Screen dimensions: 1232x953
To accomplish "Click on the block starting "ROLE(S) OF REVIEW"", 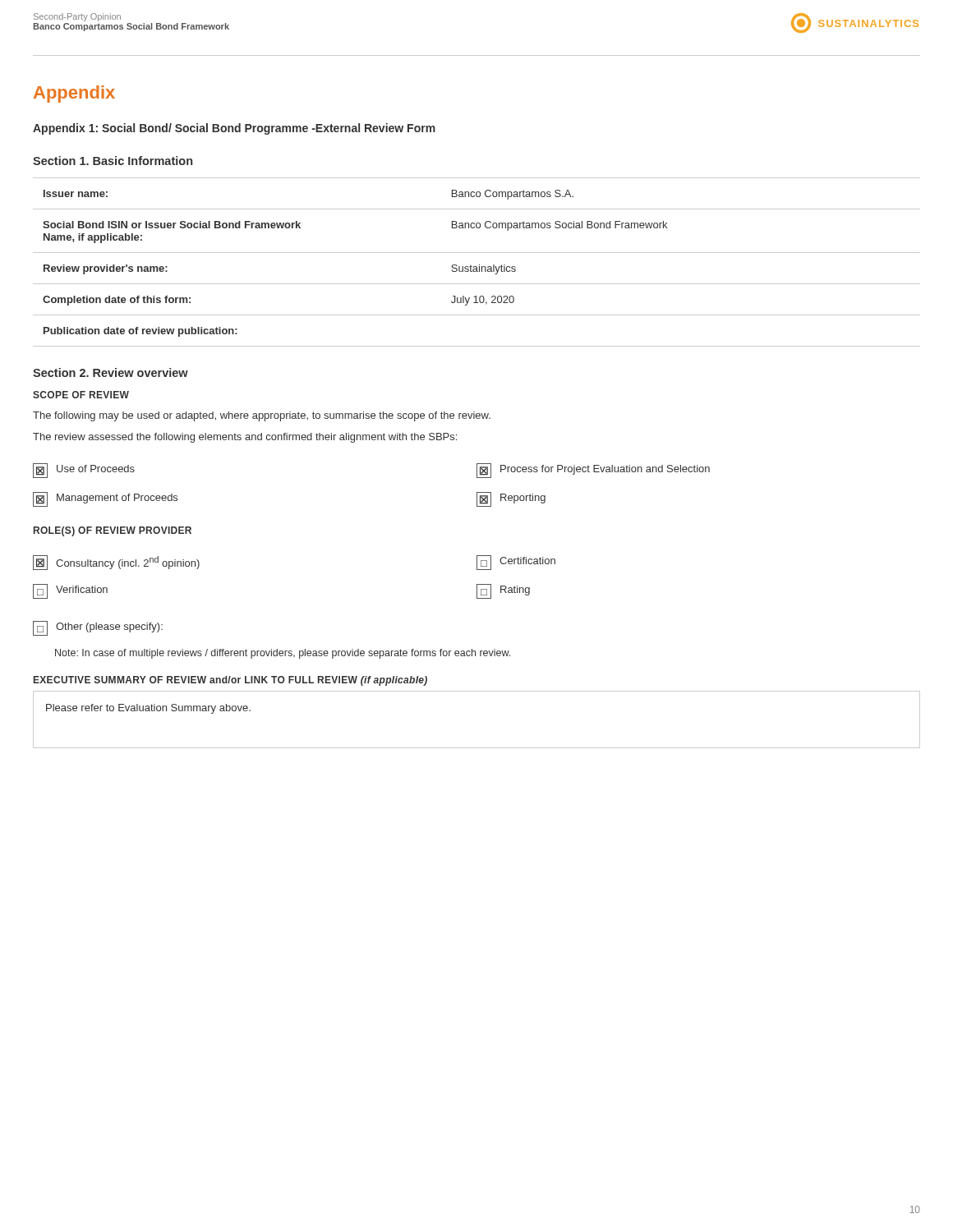I will click(113, 531).
